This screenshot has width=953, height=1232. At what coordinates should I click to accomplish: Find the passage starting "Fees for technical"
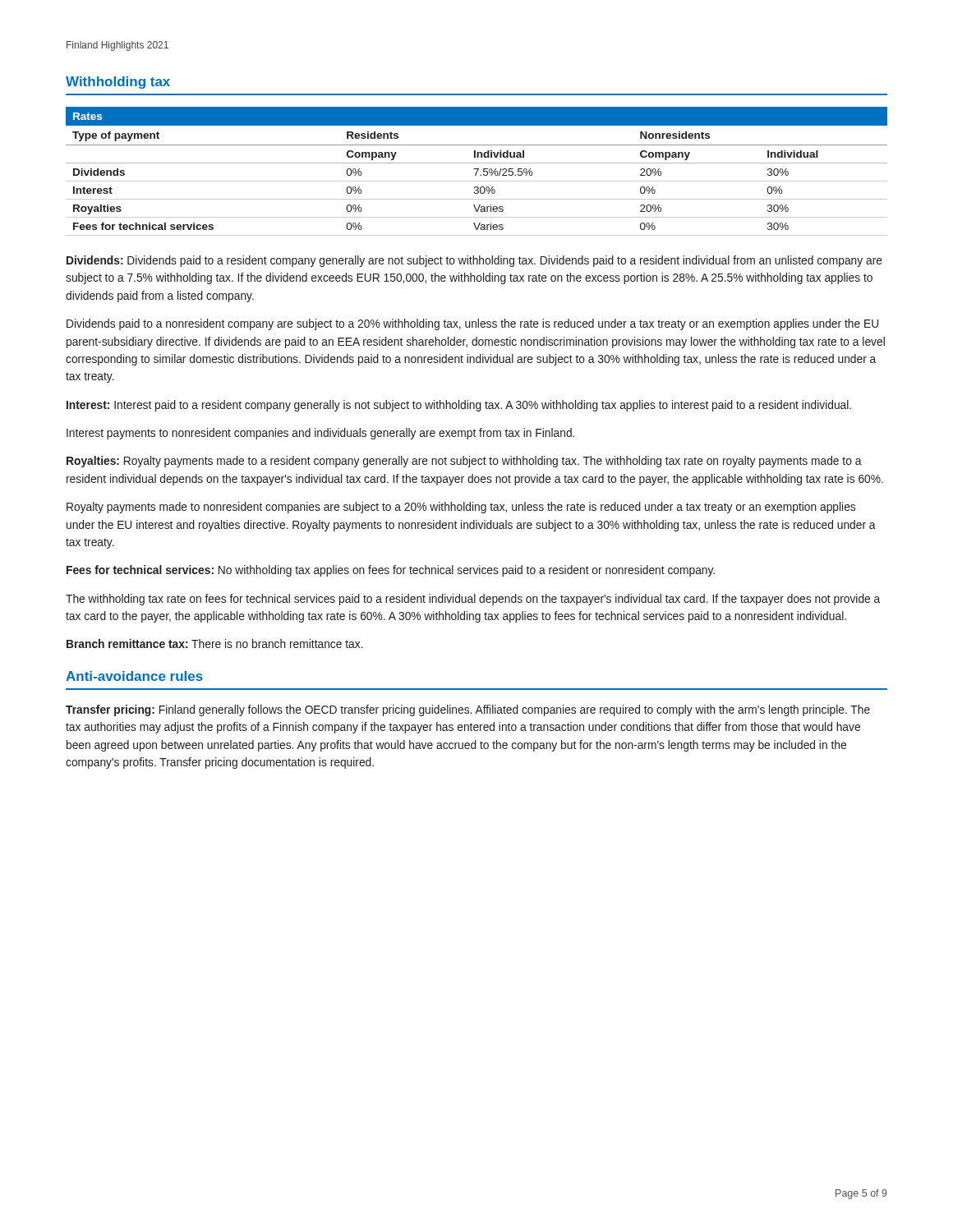click(x=391, y=571)
